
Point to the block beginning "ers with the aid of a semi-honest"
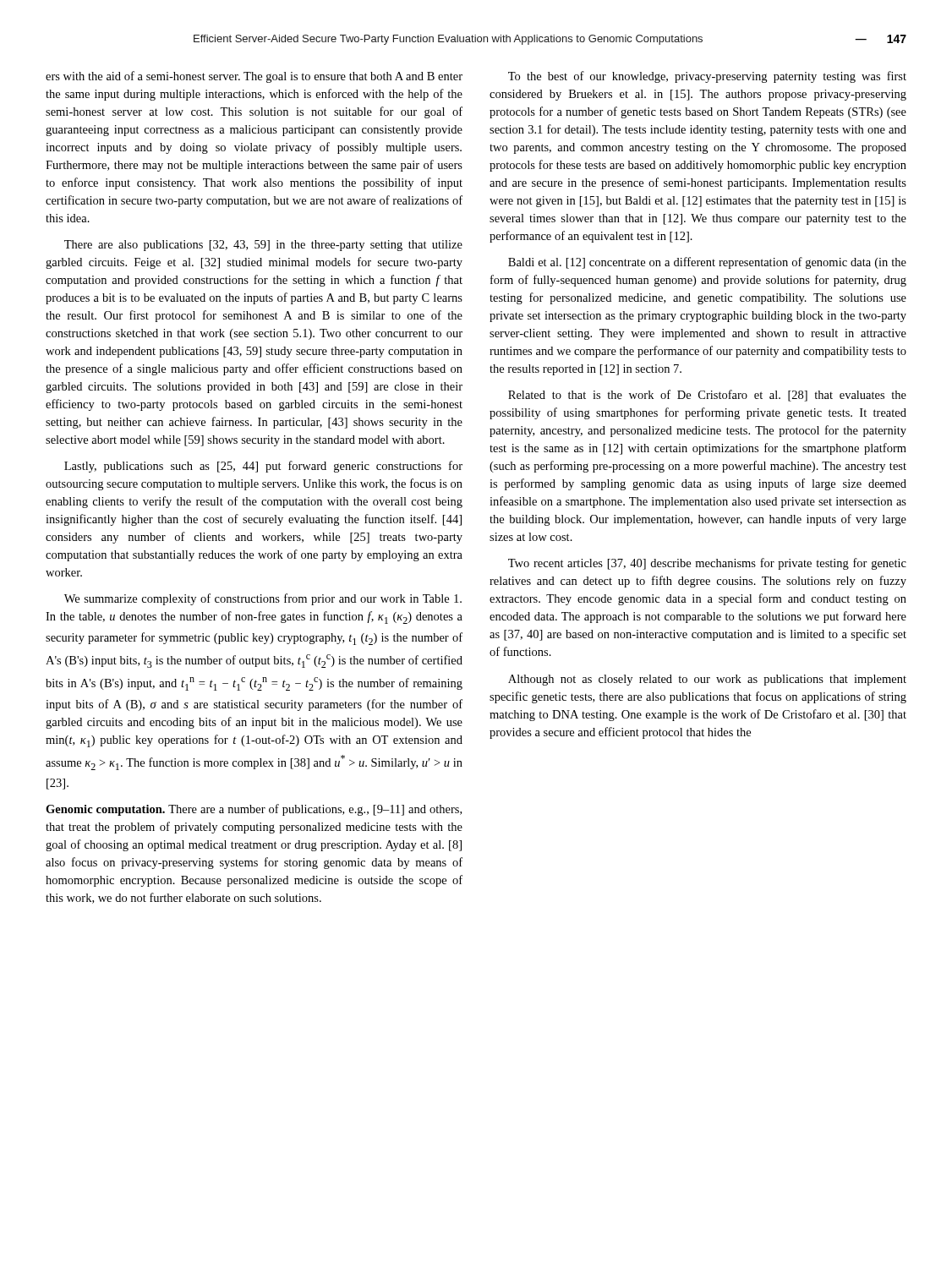click(254, 148)
